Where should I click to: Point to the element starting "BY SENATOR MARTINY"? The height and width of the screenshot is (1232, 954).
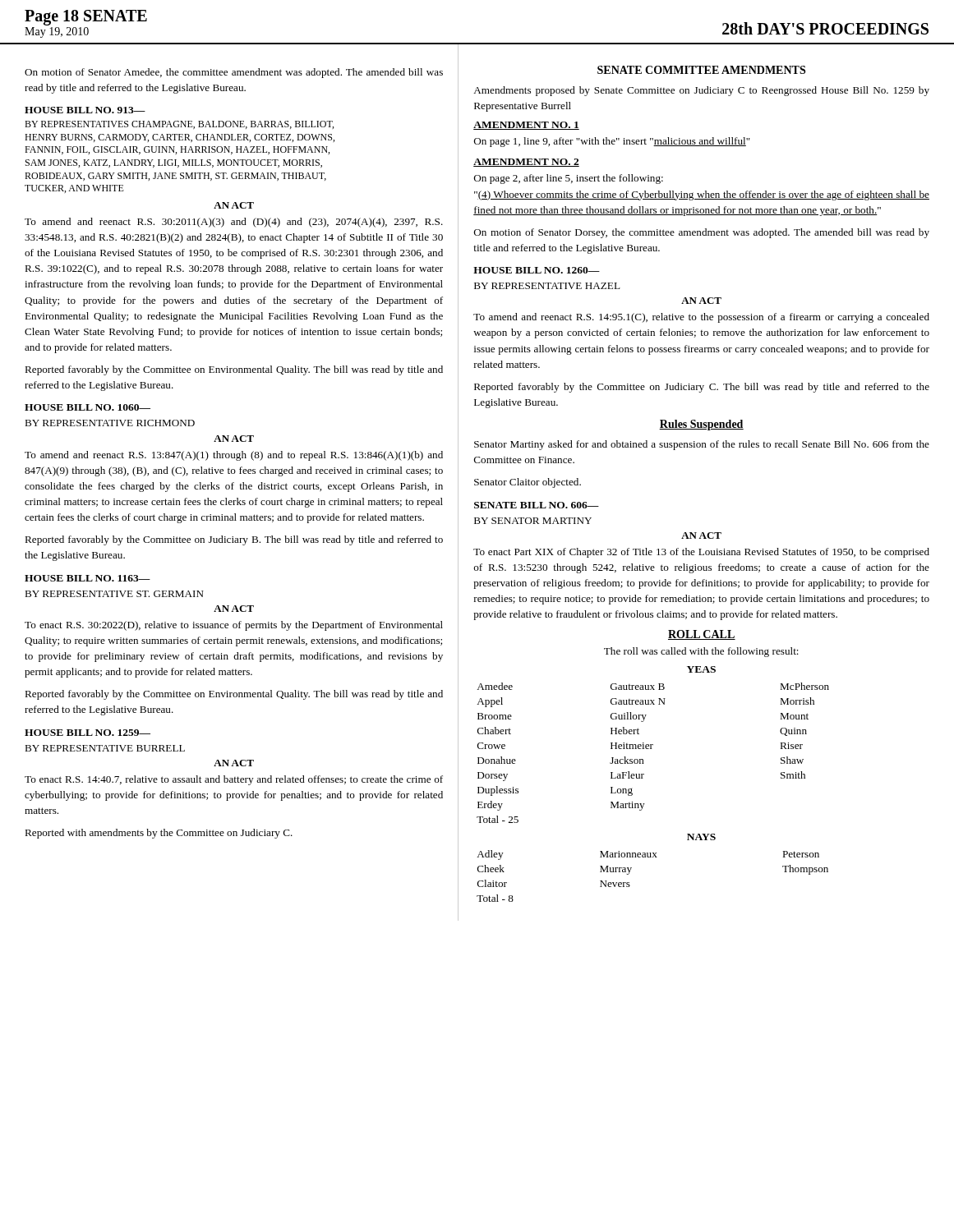[533, 520]
